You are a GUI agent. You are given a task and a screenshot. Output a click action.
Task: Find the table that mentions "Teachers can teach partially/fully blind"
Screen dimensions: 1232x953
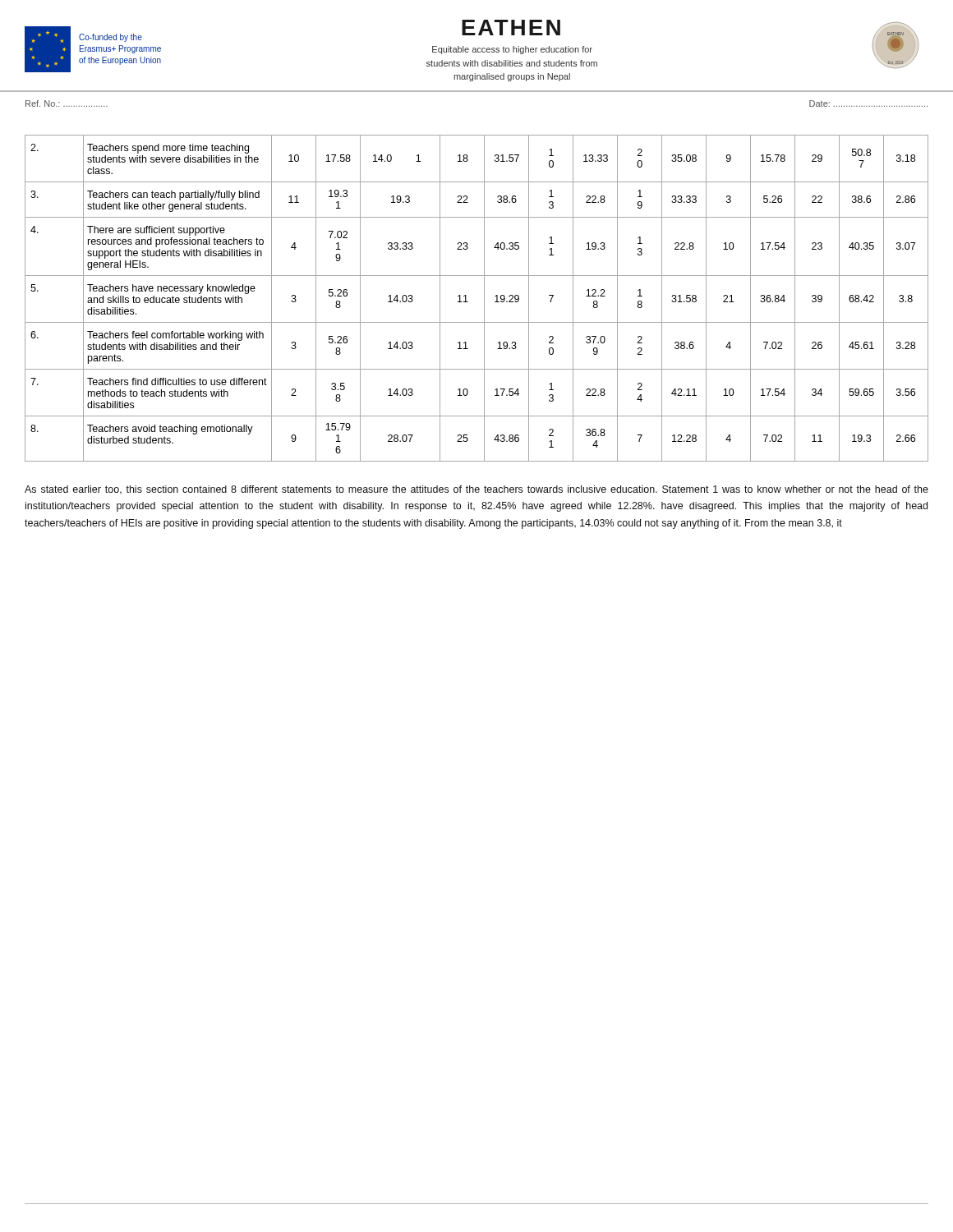(476, 294)
